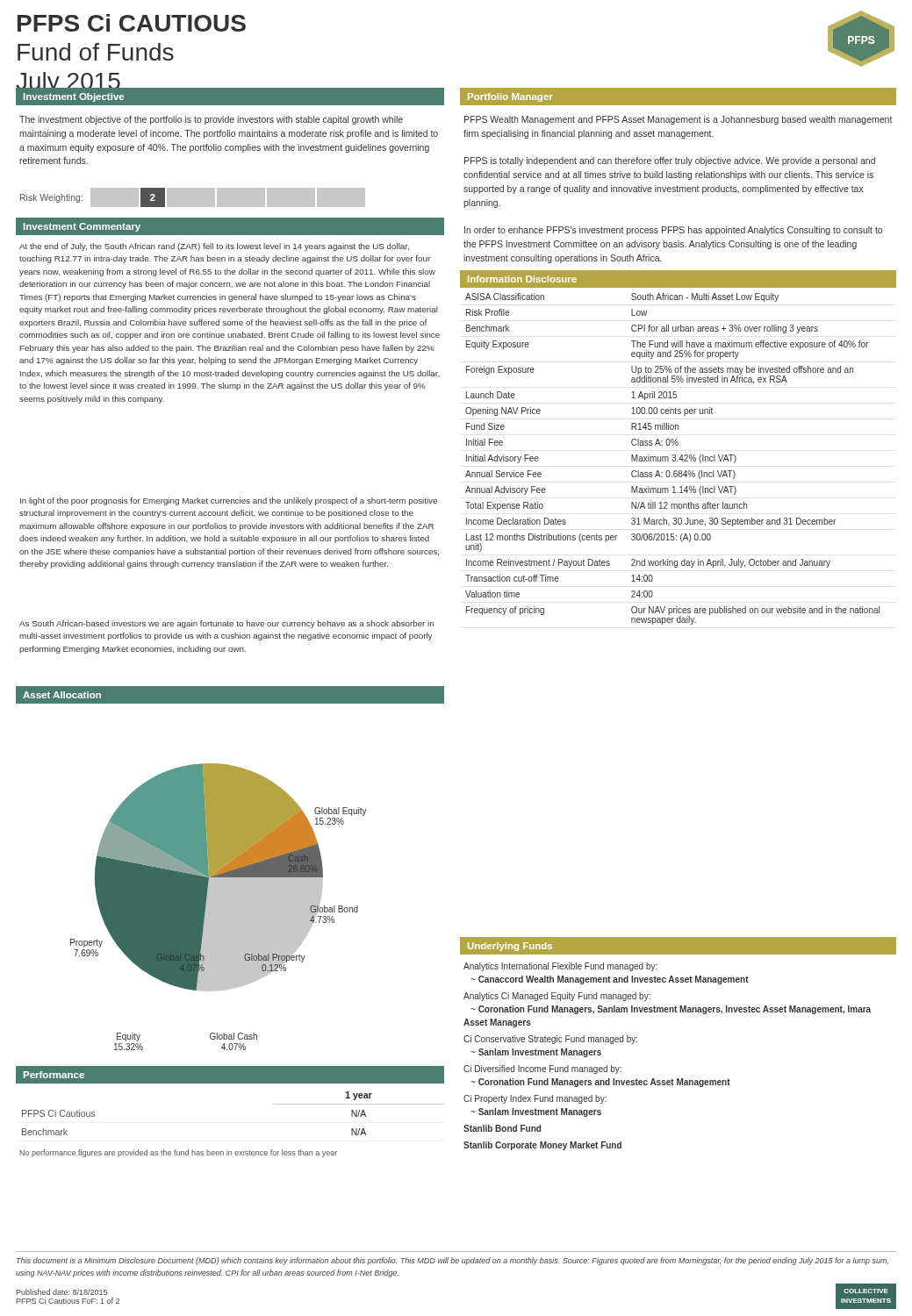Viewport: 912px width, 1316px height.
Task: Select the section header that reads "Investment Commentary"
Action: (x=82, y=226)
